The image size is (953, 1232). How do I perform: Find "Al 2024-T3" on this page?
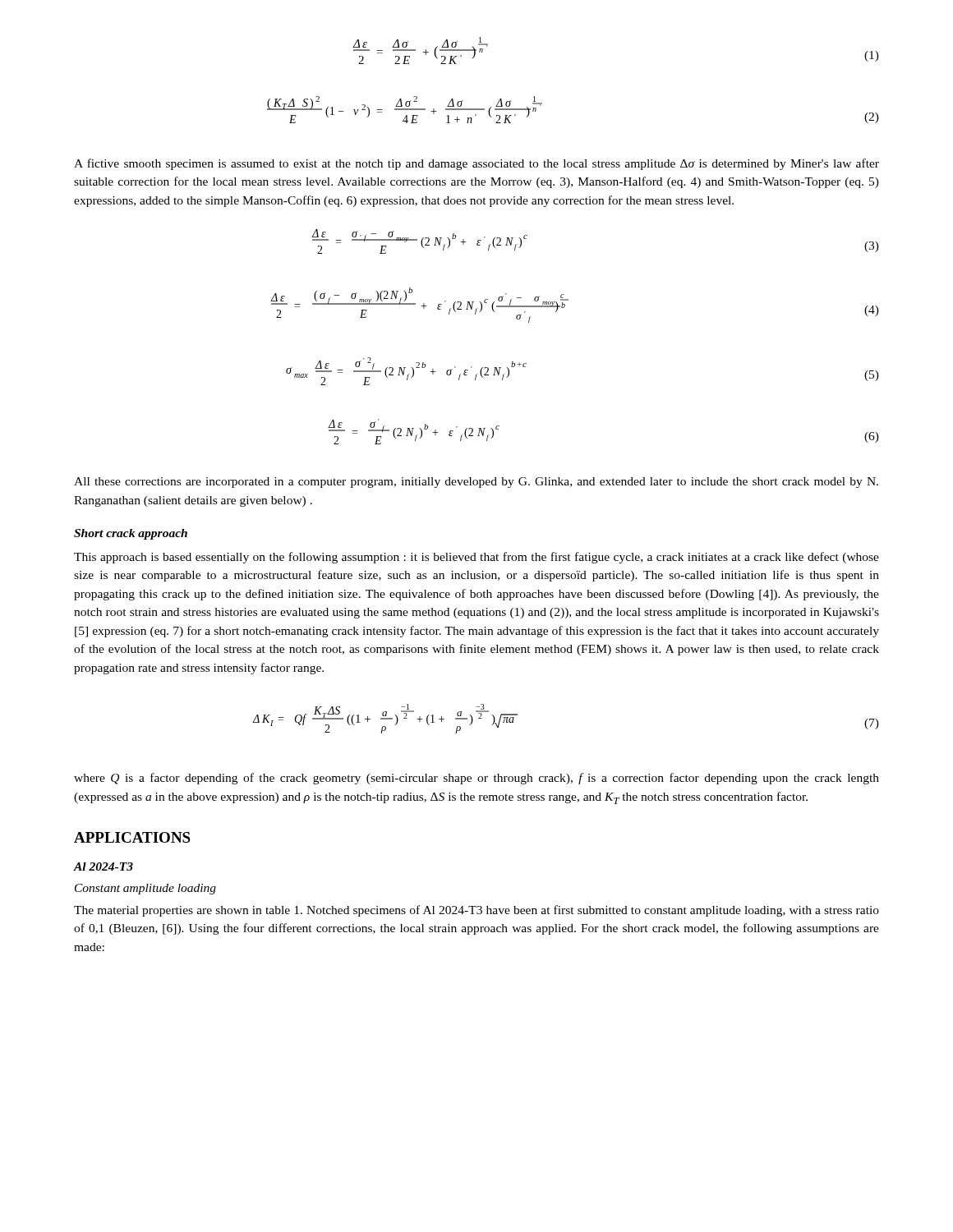(103, 866)
